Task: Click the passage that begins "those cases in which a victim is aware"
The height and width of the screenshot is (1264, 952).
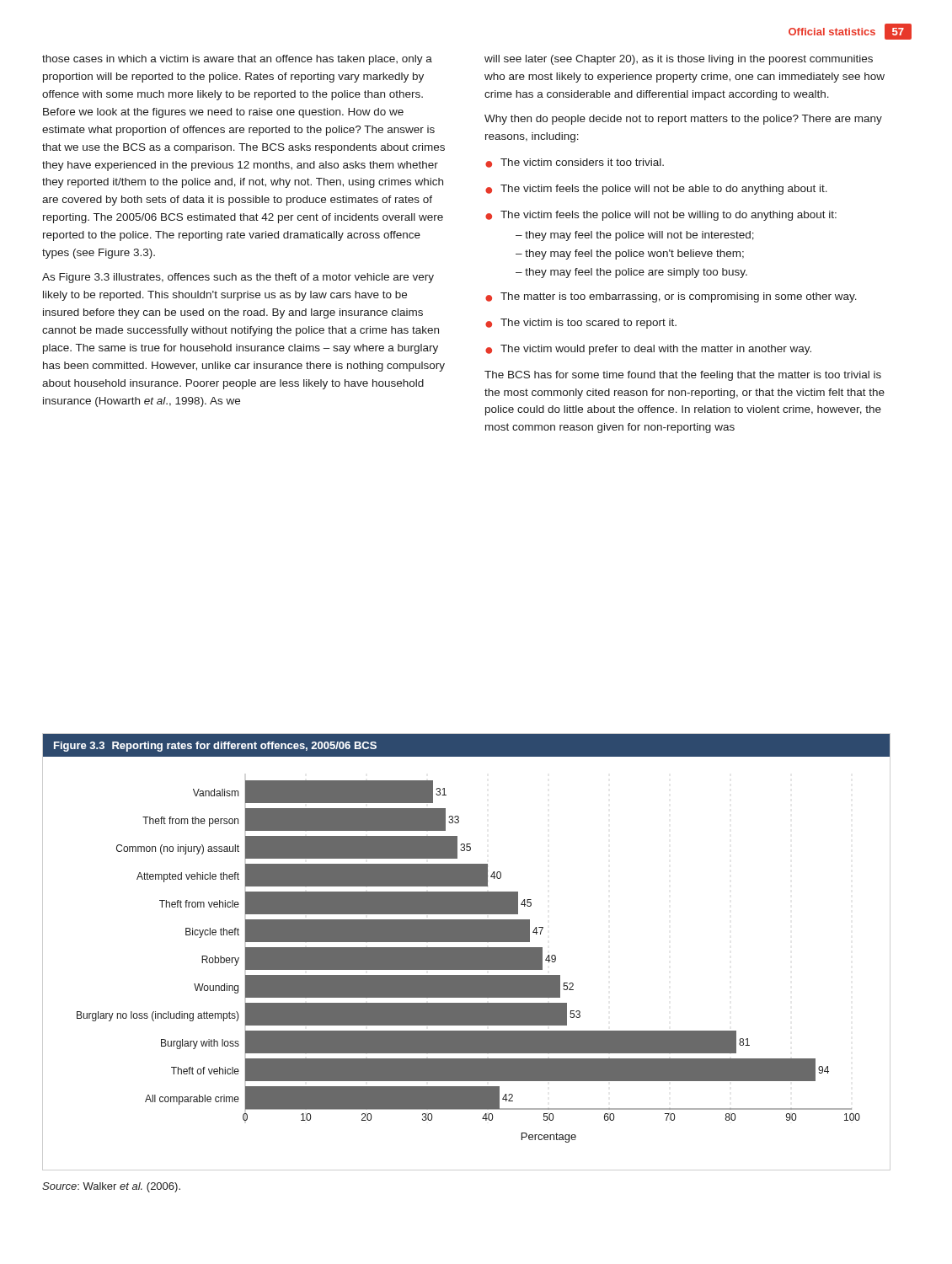Action: (x=244, y=230)
